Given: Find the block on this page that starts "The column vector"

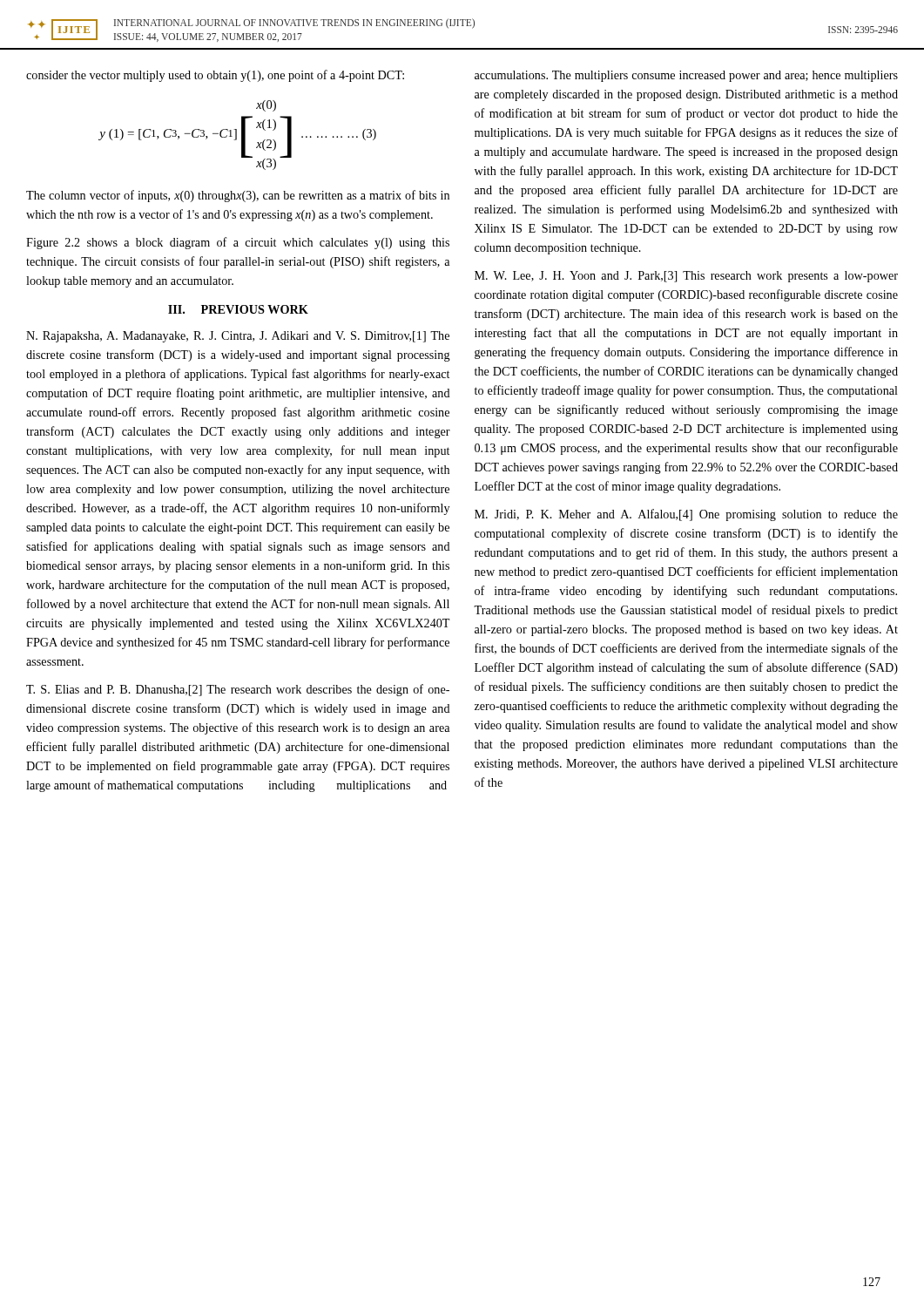Looking at the screenshot, I should (238, 205).
